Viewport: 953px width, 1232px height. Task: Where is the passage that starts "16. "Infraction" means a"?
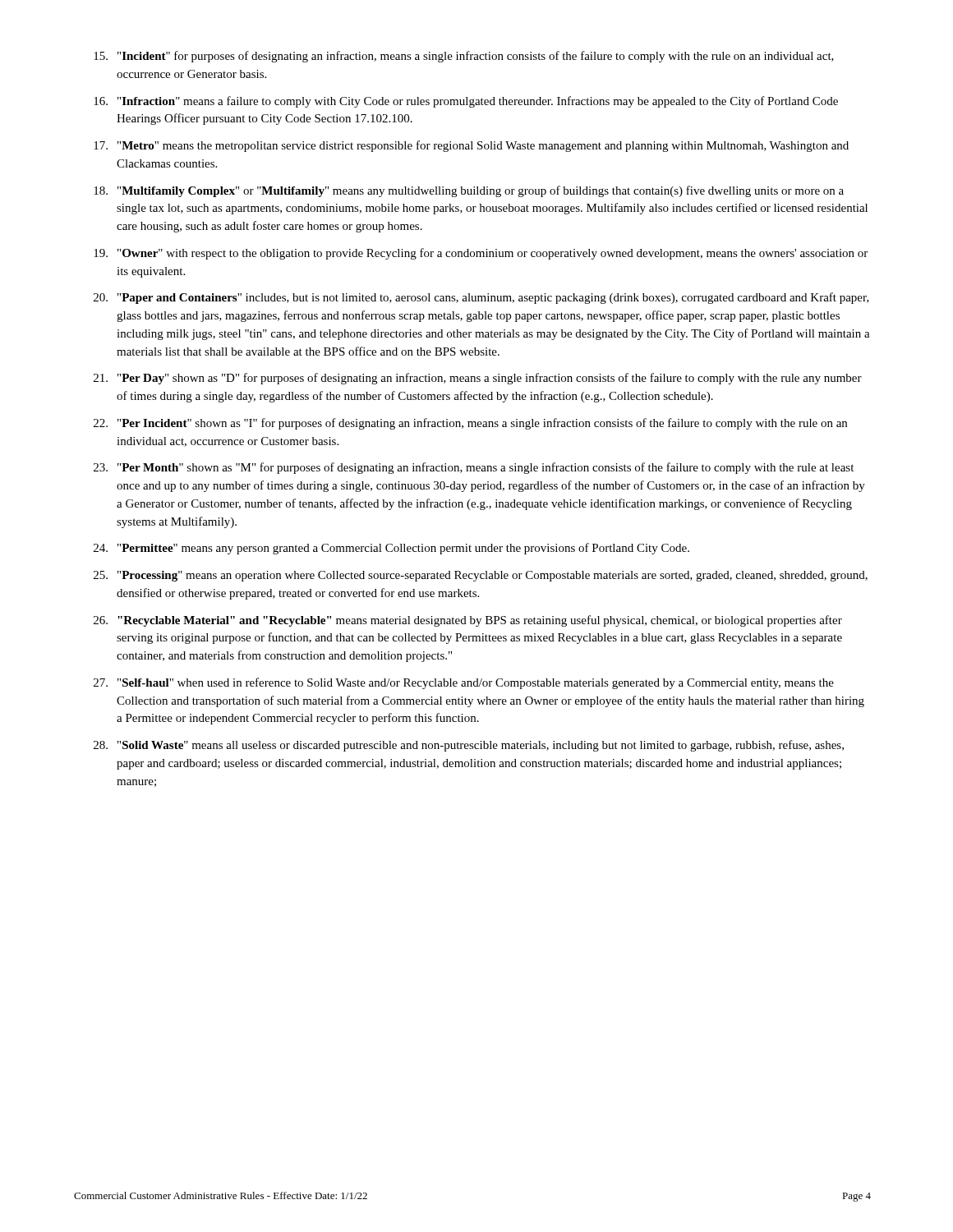tap(472, 110)
